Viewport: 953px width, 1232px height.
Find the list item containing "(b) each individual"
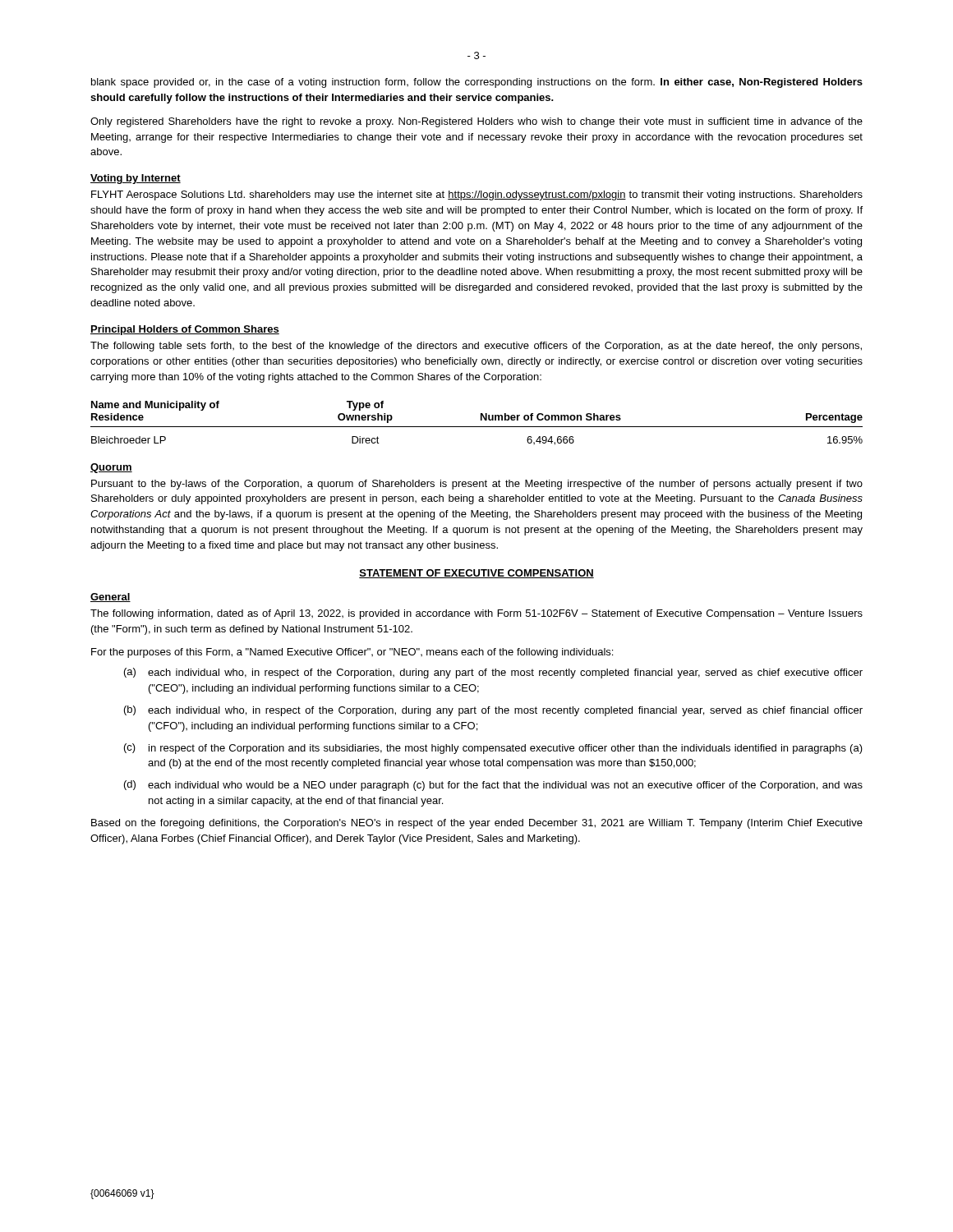point(493,719)
